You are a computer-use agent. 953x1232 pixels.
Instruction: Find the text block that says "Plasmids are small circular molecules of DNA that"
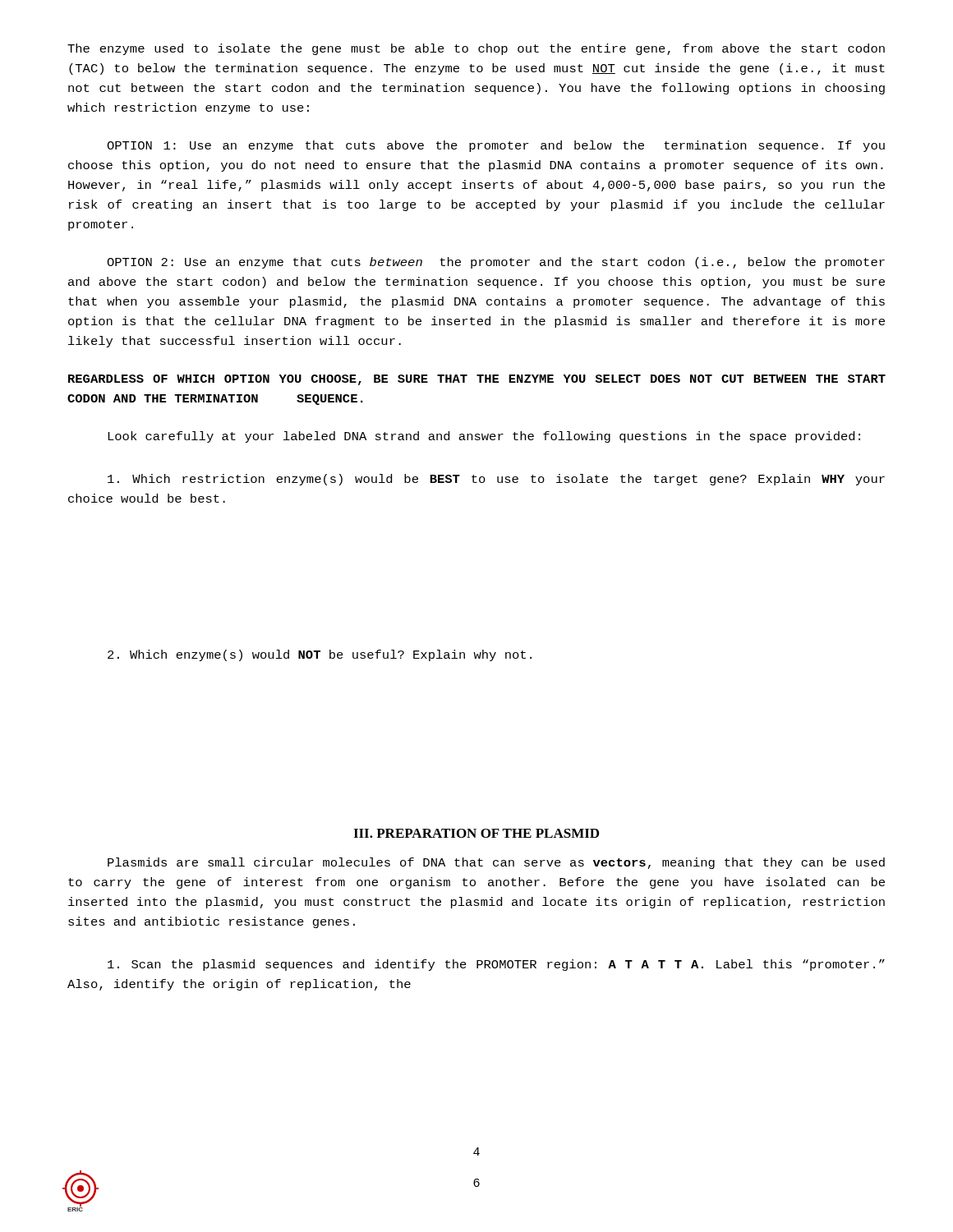click(476, 893)
